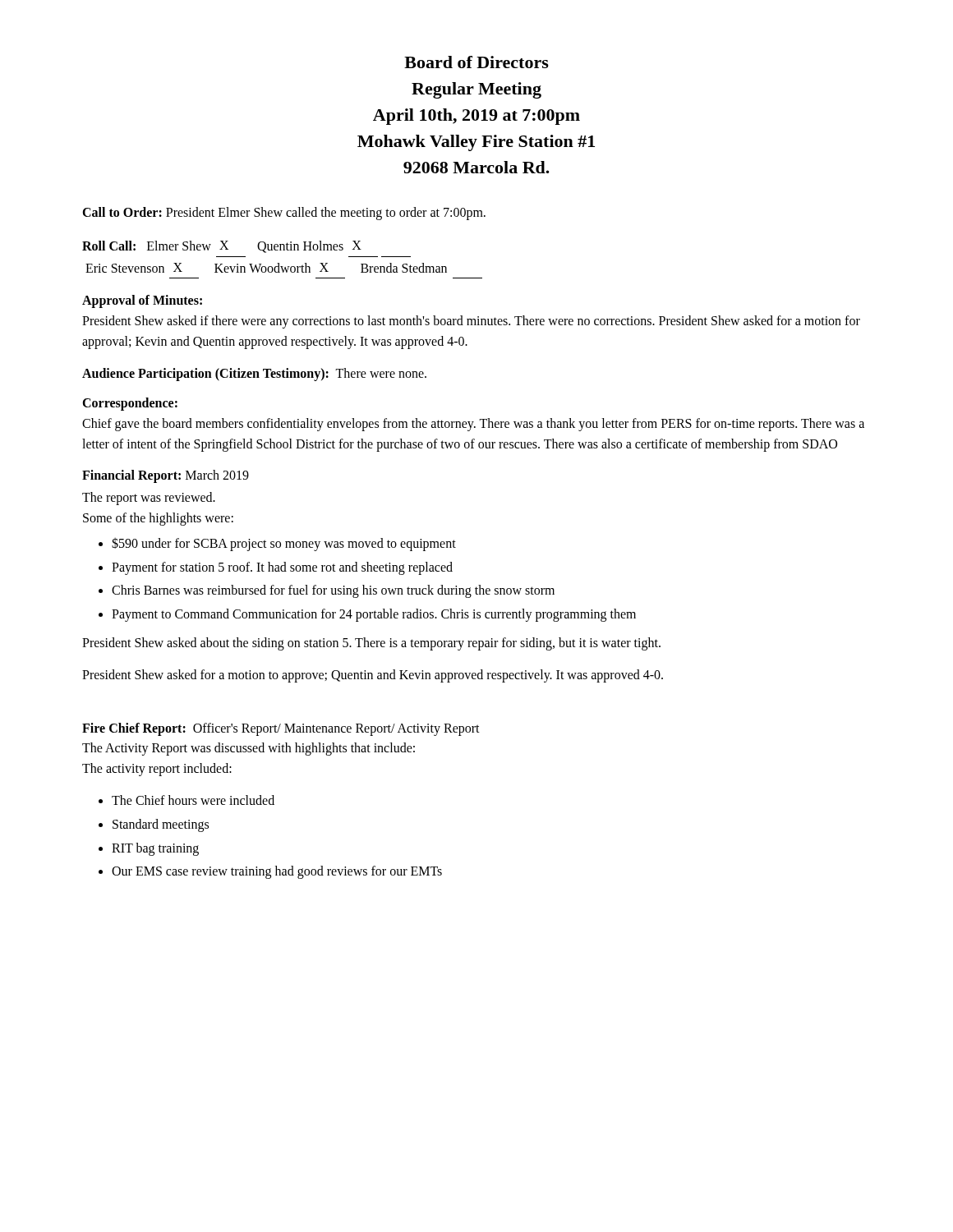The height and width of the screenshot is (1232, 953).
Task: Find the block starting "President Shew asked for"
Action: tap(373, 675)
